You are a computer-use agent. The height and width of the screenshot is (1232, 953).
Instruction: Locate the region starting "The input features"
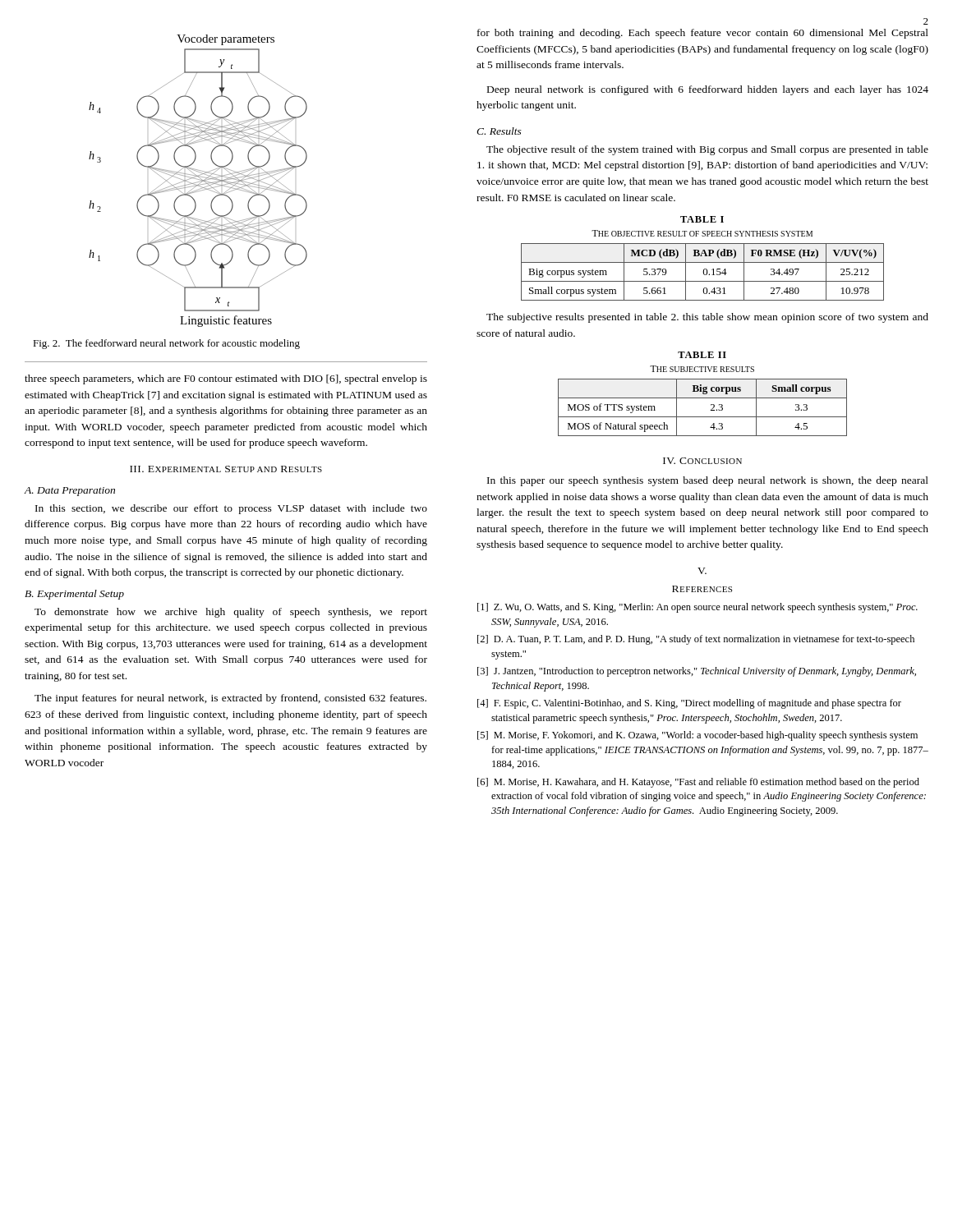226,730
